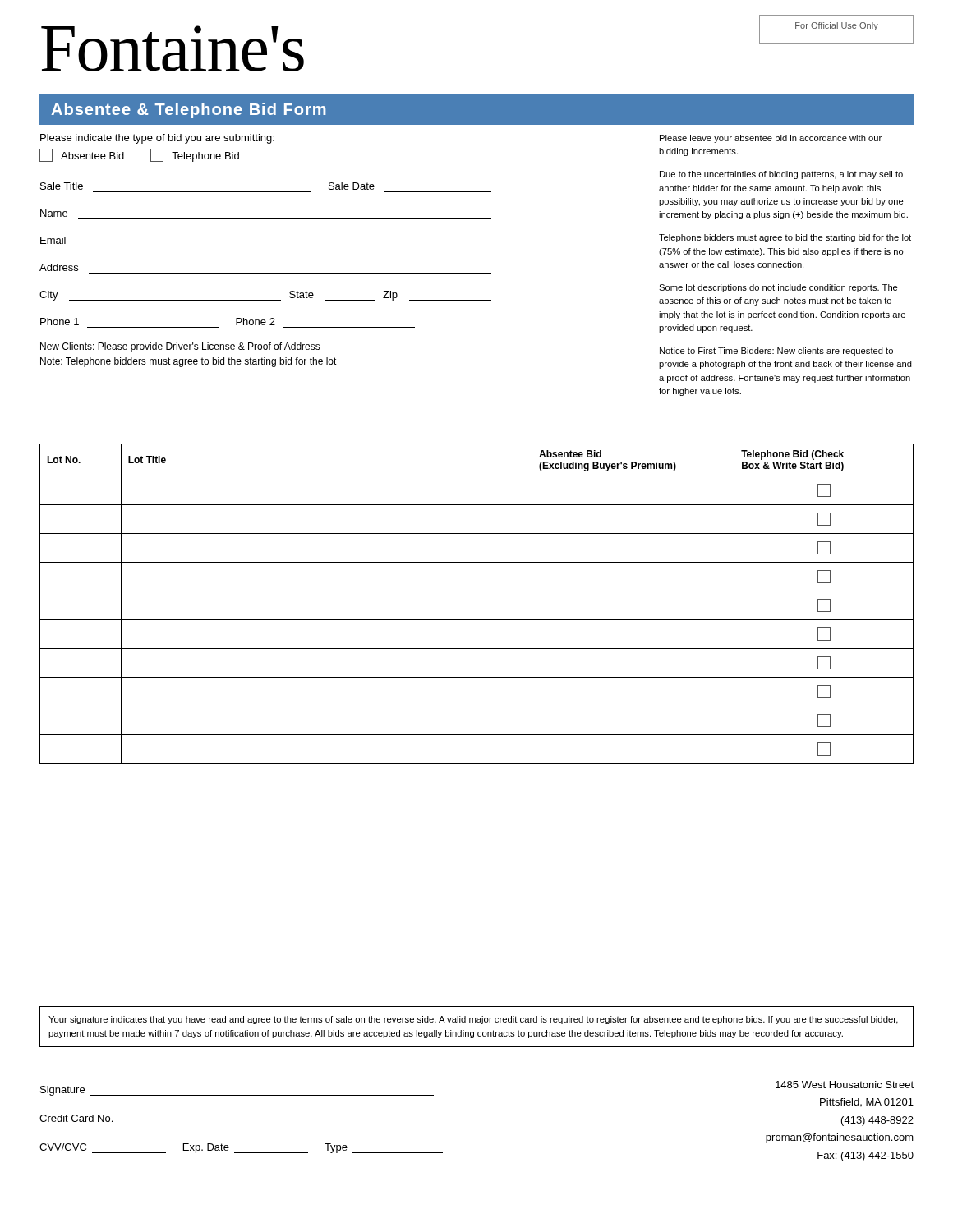Where is the passage that starts "Notice to First Time Bidders: New"?
953x1232 pixels.
(x=785, y=371)
